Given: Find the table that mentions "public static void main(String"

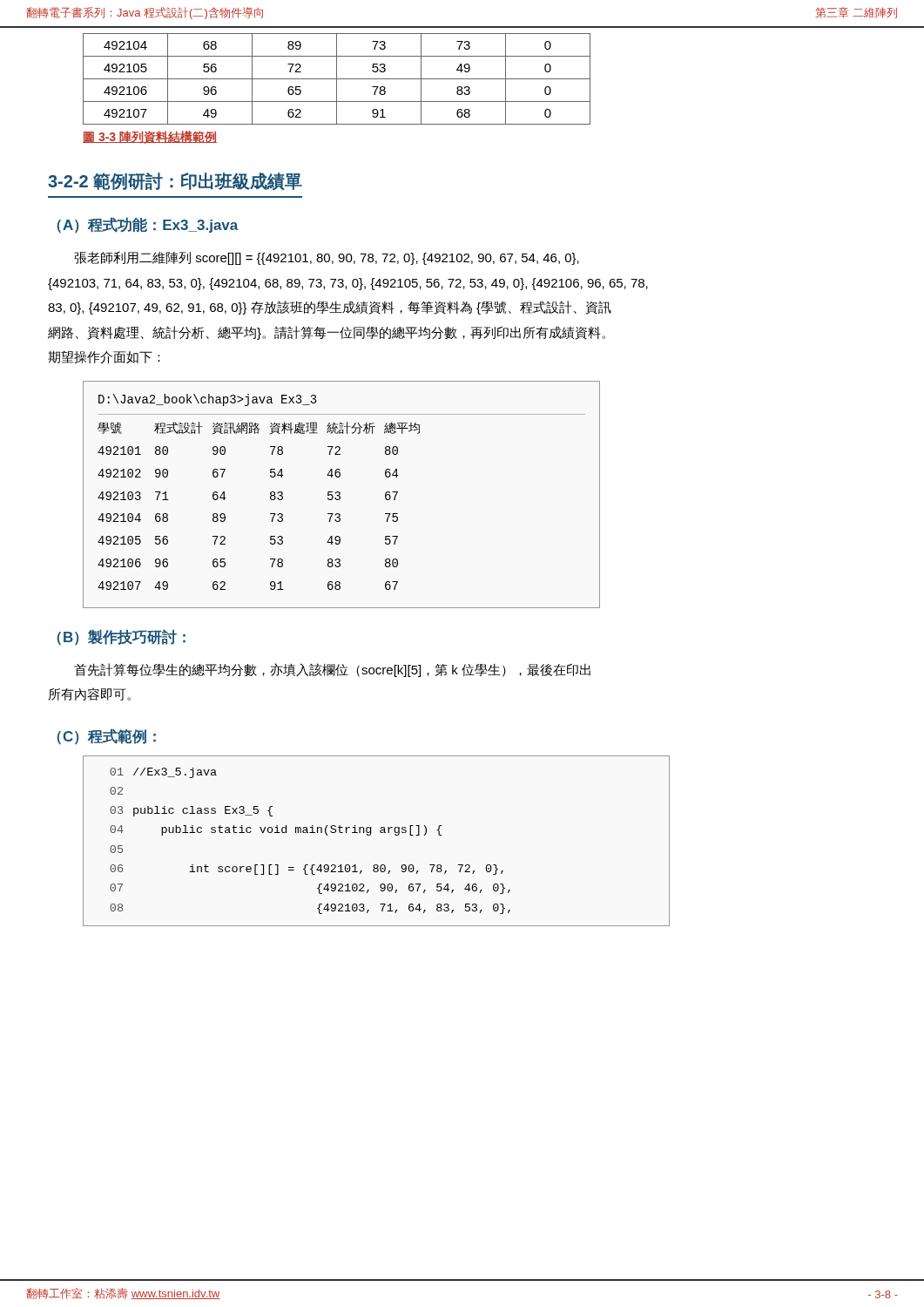Looking at the screenshot, I should [376, 841].
